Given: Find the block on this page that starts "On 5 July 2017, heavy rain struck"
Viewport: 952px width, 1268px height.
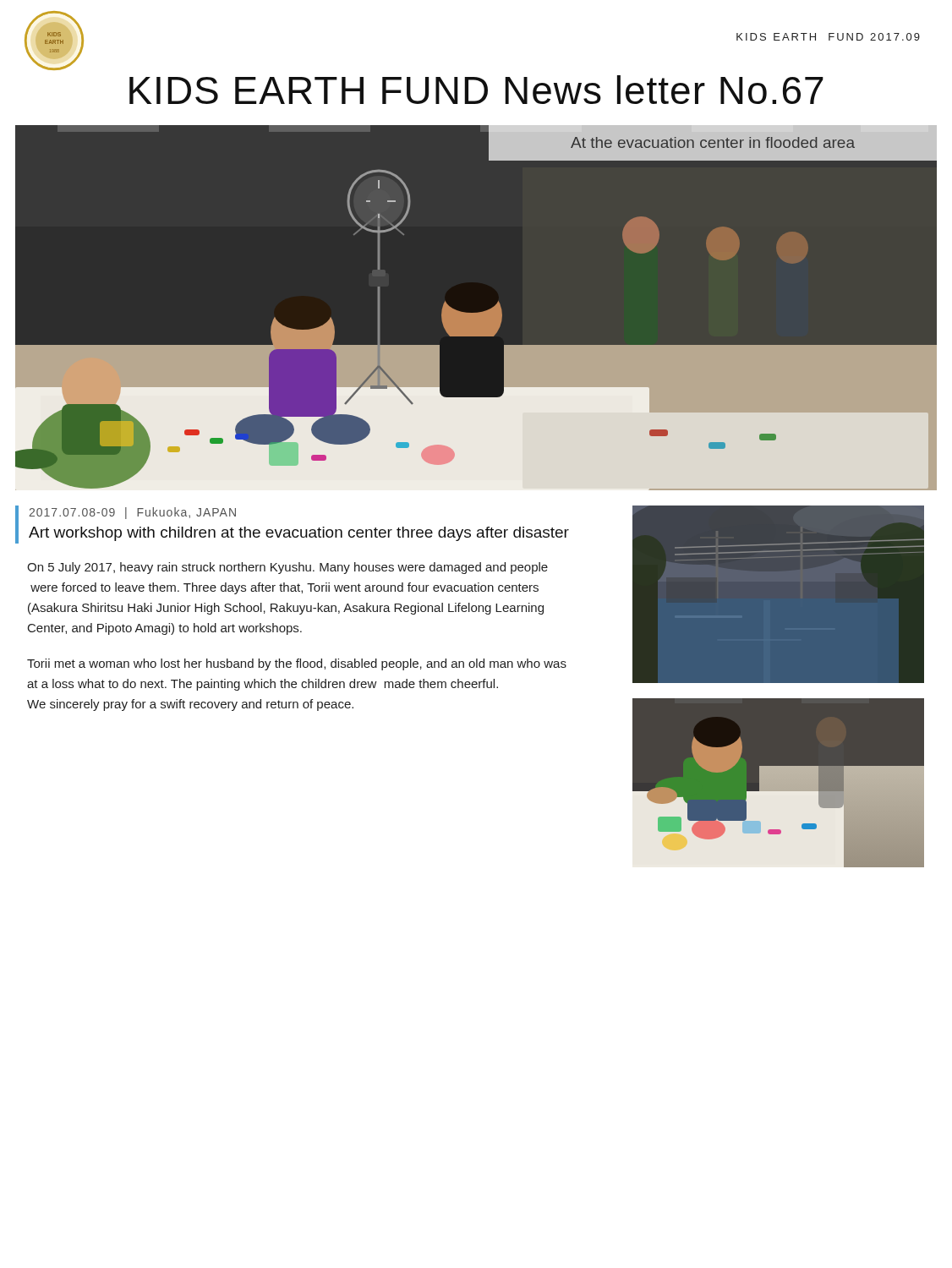Looking at the screenshot, I should click(x=288, y=597).
